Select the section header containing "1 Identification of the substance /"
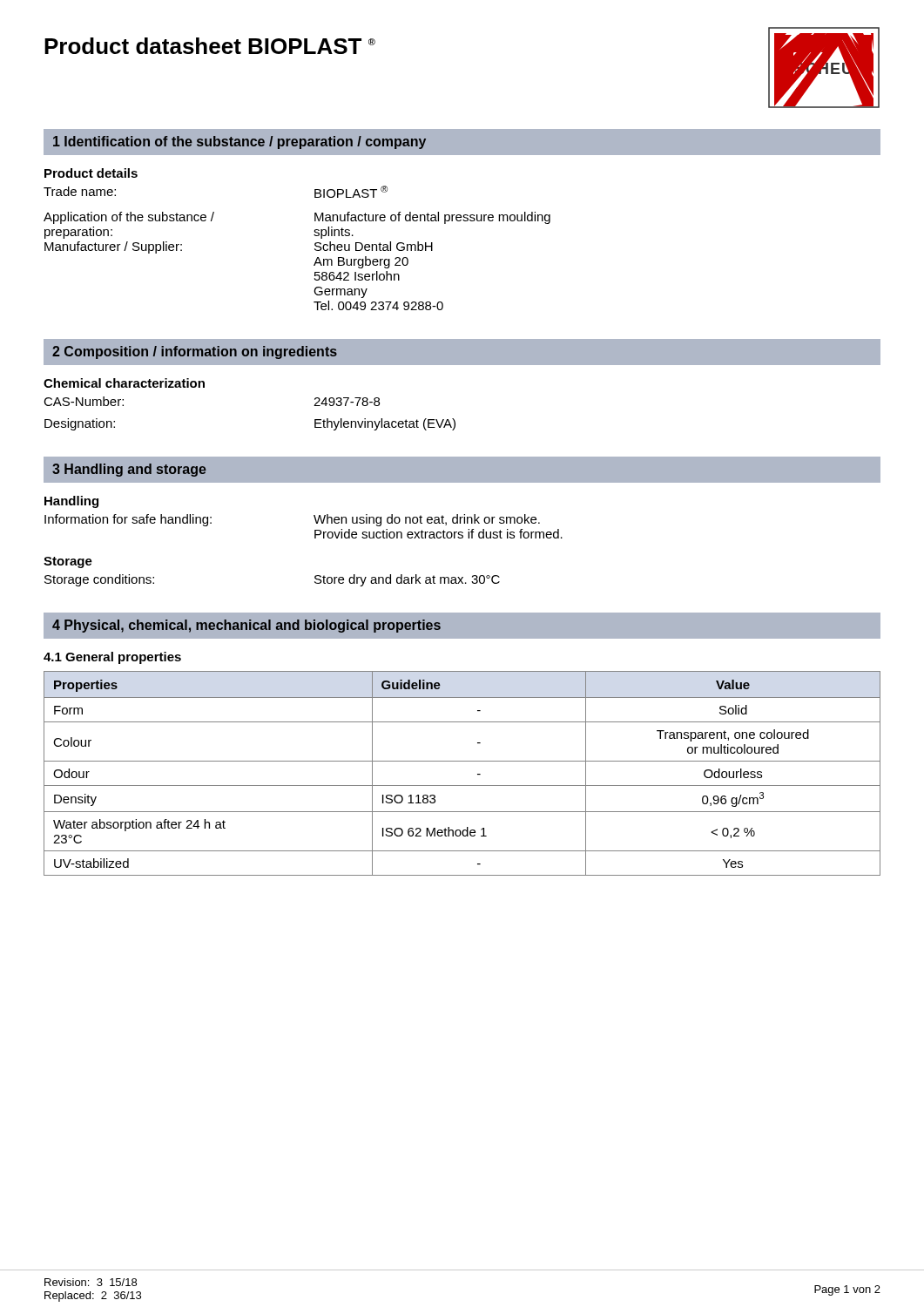Screen dimensions: 1307x924 pyautogui.click(x=239, y=142)
